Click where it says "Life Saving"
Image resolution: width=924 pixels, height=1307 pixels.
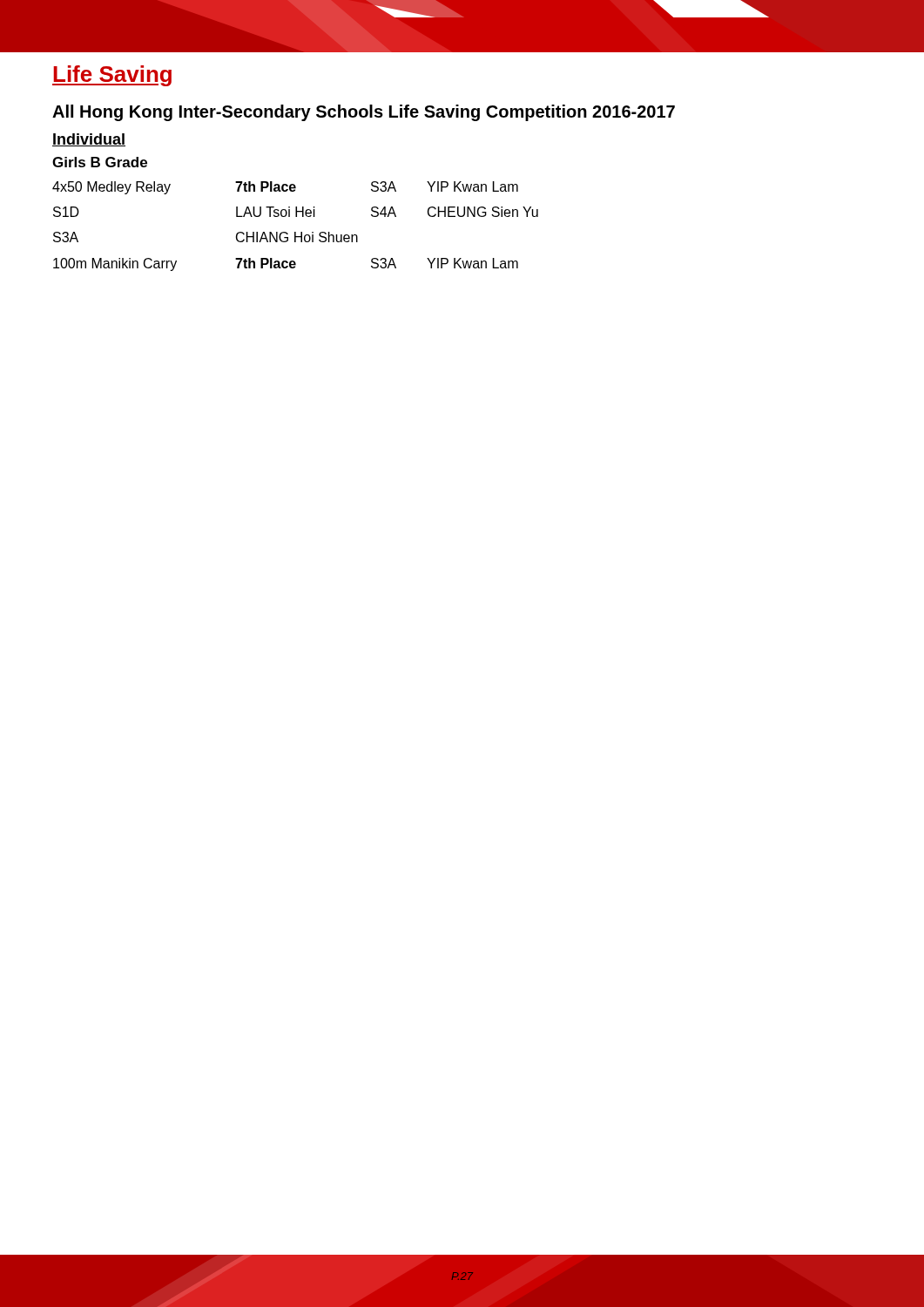point(113,74)
